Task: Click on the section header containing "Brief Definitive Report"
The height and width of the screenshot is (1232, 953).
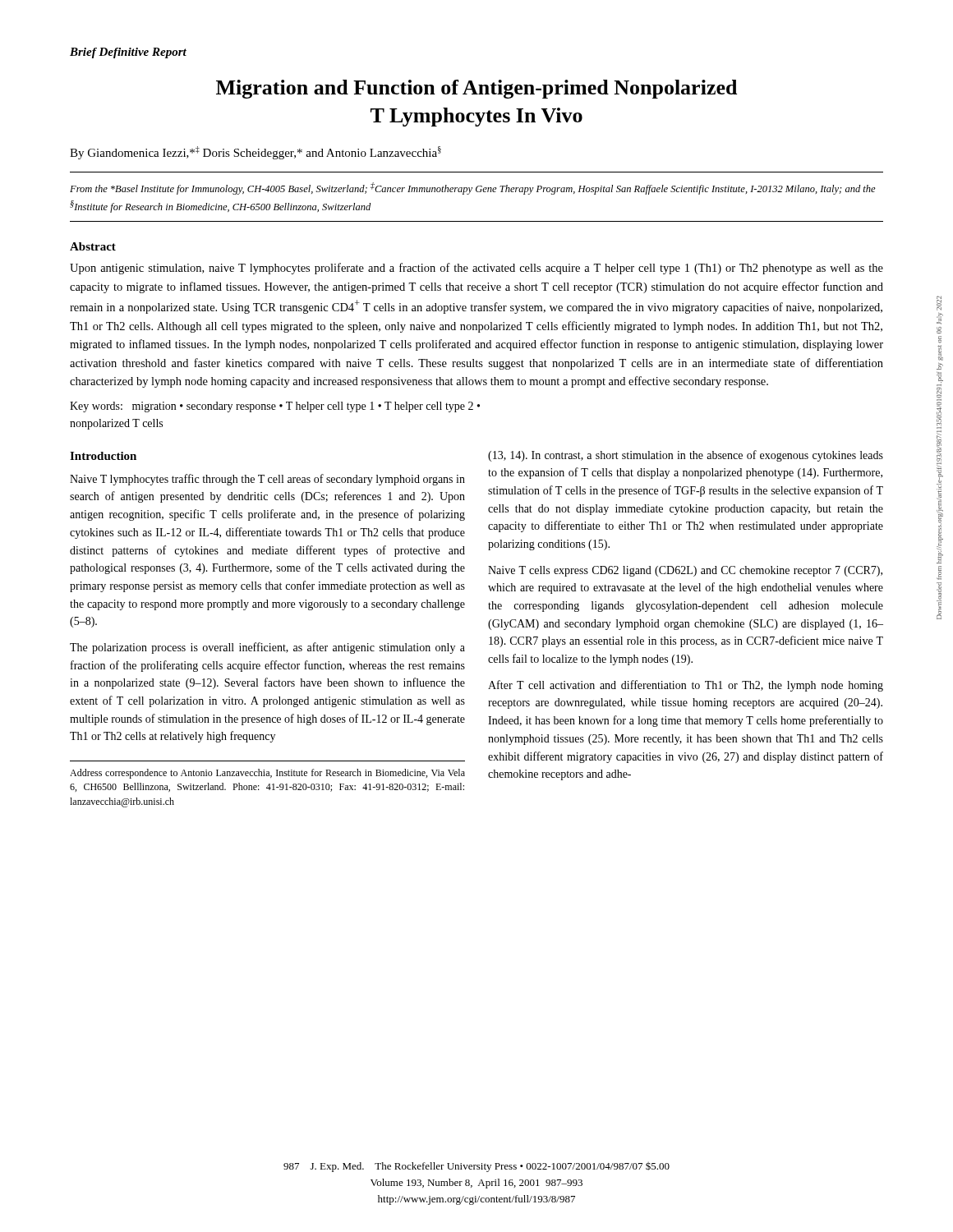Action: click(128, 52)
